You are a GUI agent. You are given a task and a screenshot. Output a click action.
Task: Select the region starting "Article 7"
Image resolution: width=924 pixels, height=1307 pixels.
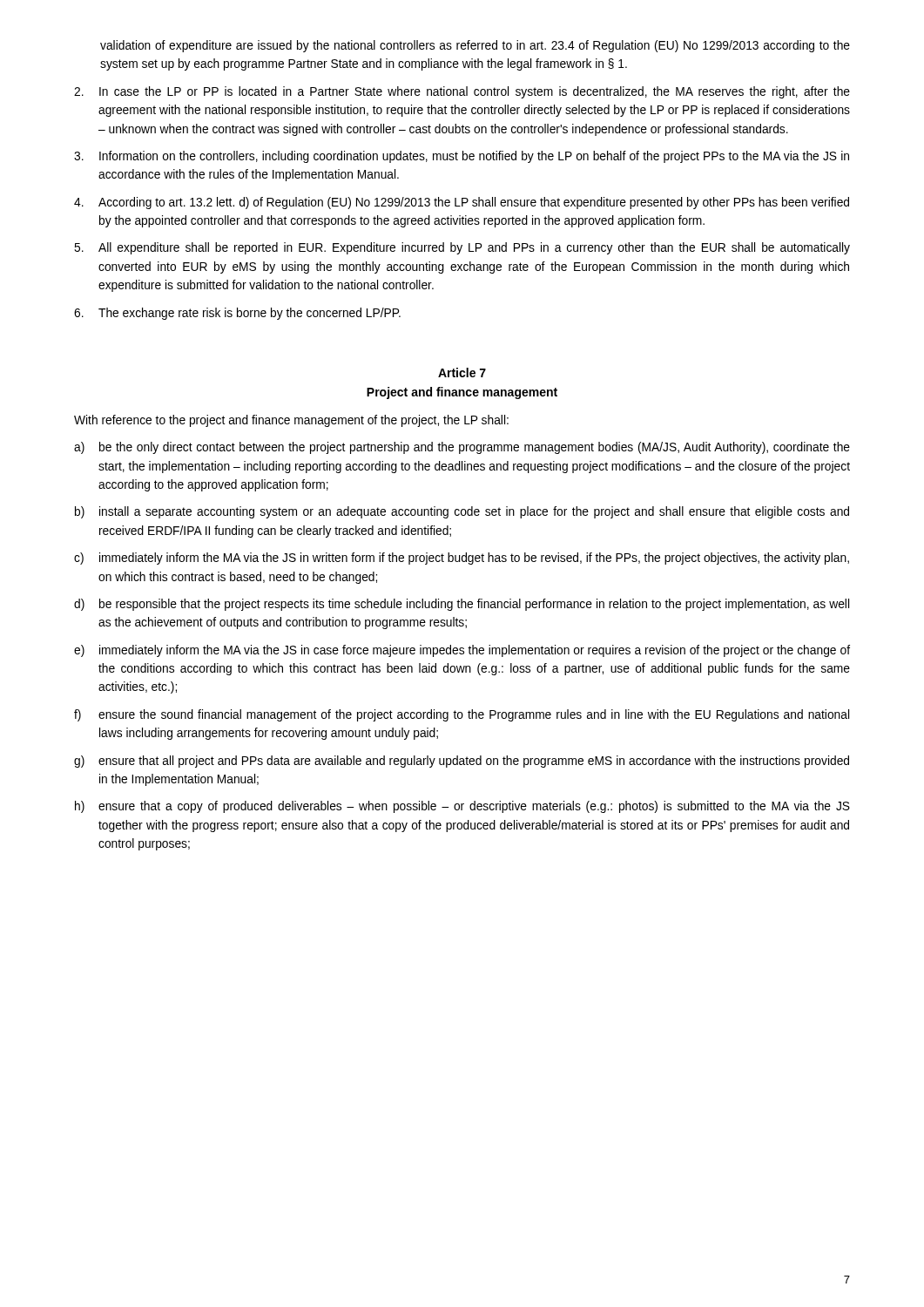[462, 373]
